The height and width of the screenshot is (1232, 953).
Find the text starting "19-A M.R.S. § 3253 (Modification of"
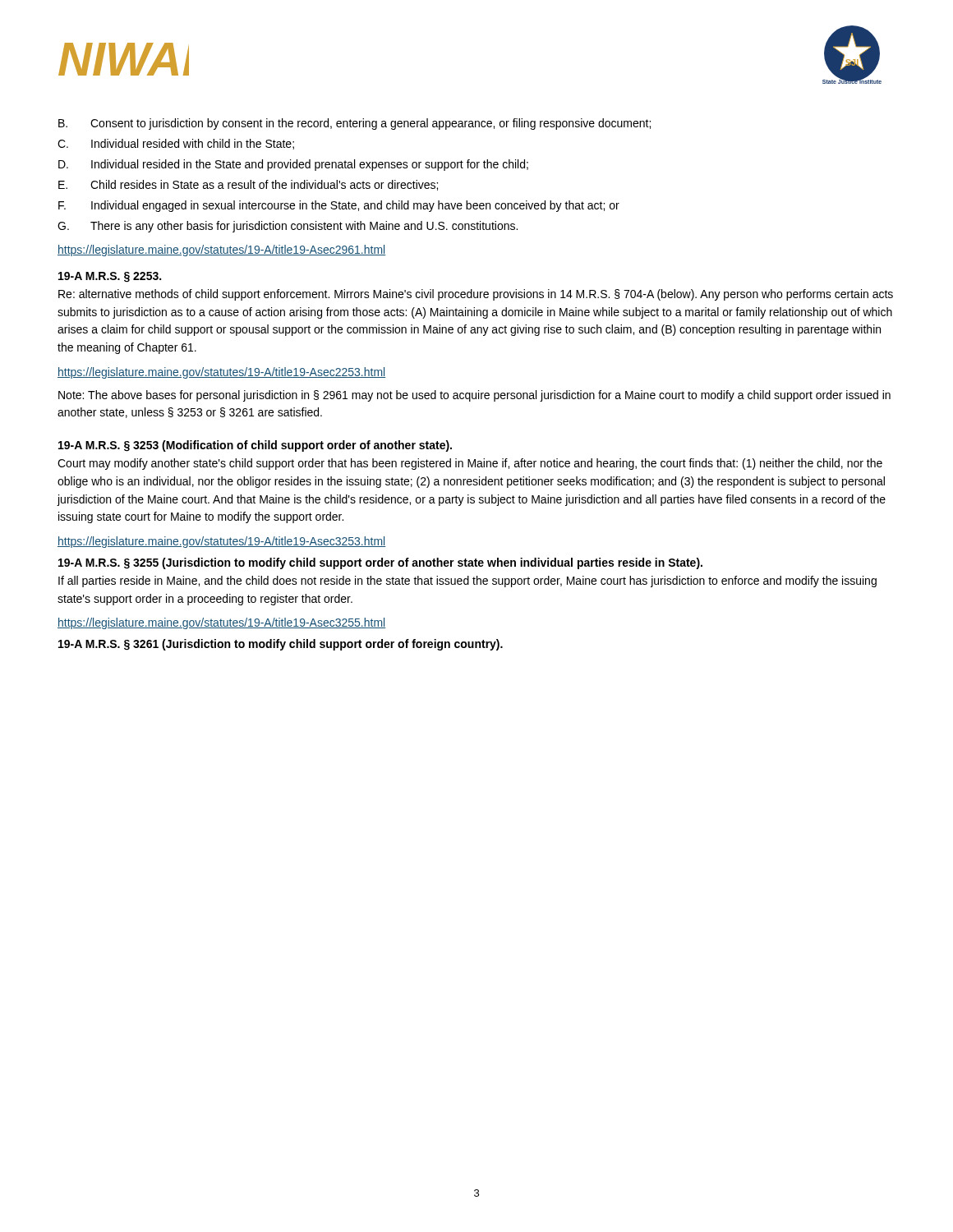255,445
